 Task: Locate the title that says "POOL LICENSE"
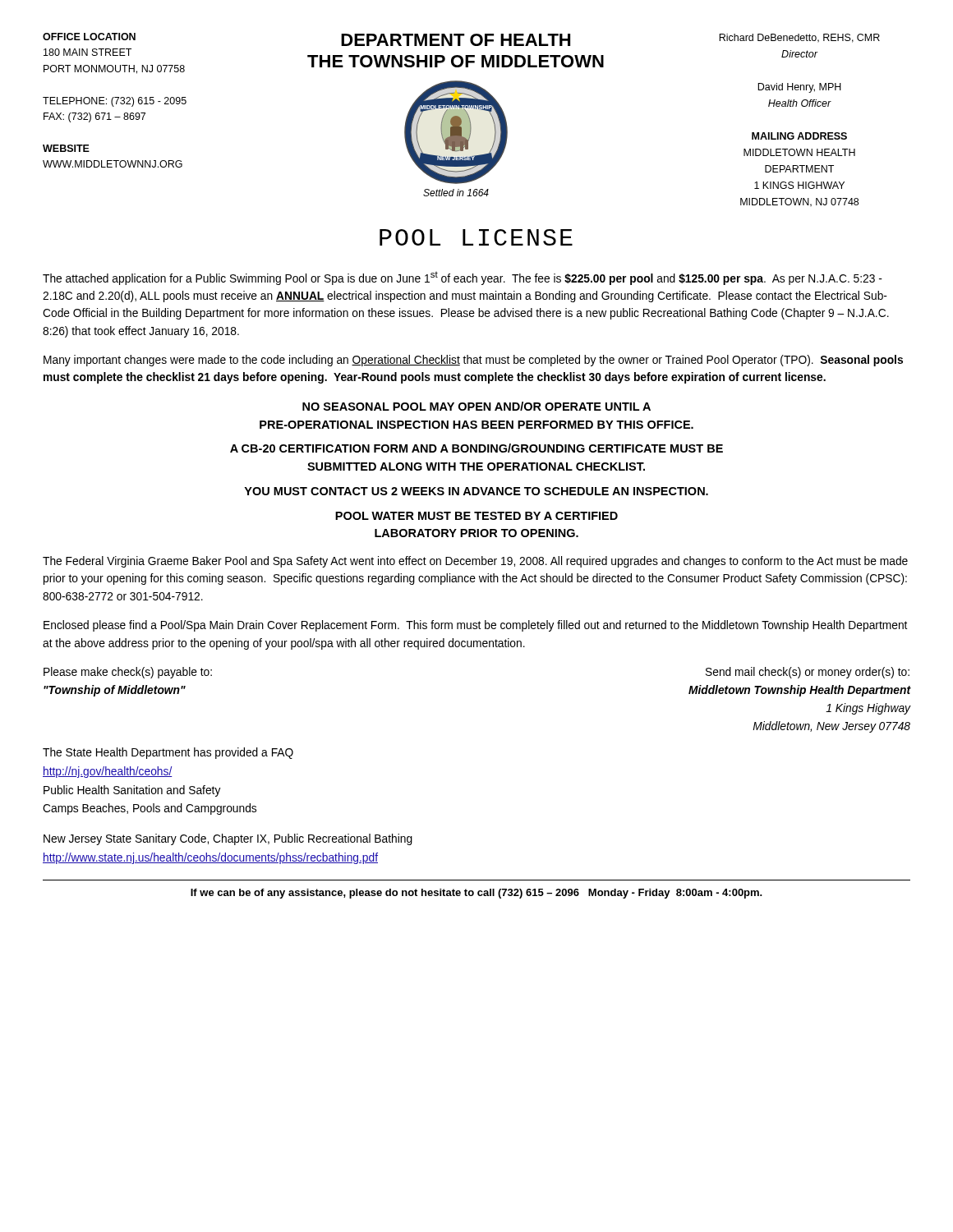click(476, 239)
